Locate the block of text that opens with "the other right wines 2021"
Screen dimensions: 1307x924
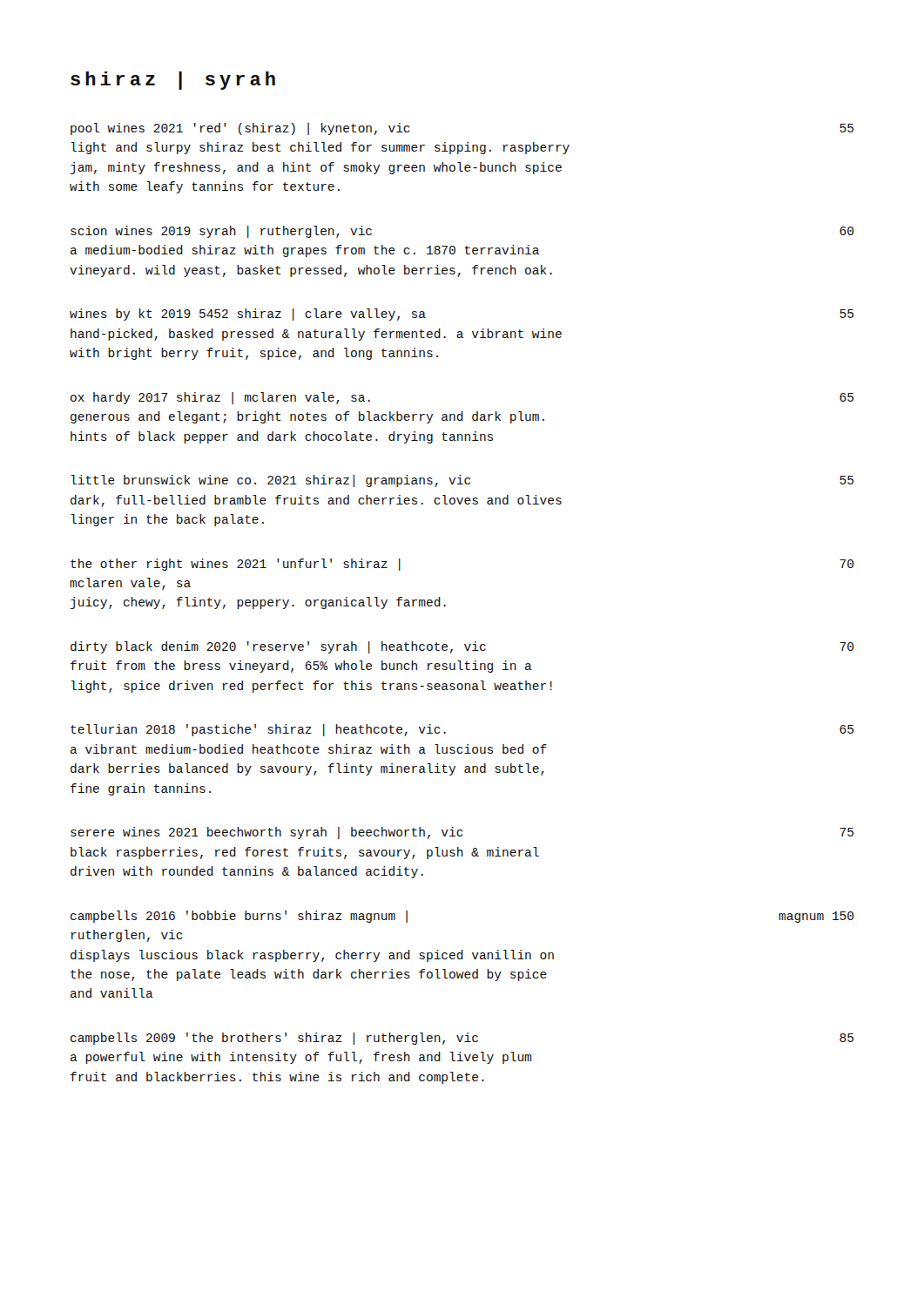[240, 564]
